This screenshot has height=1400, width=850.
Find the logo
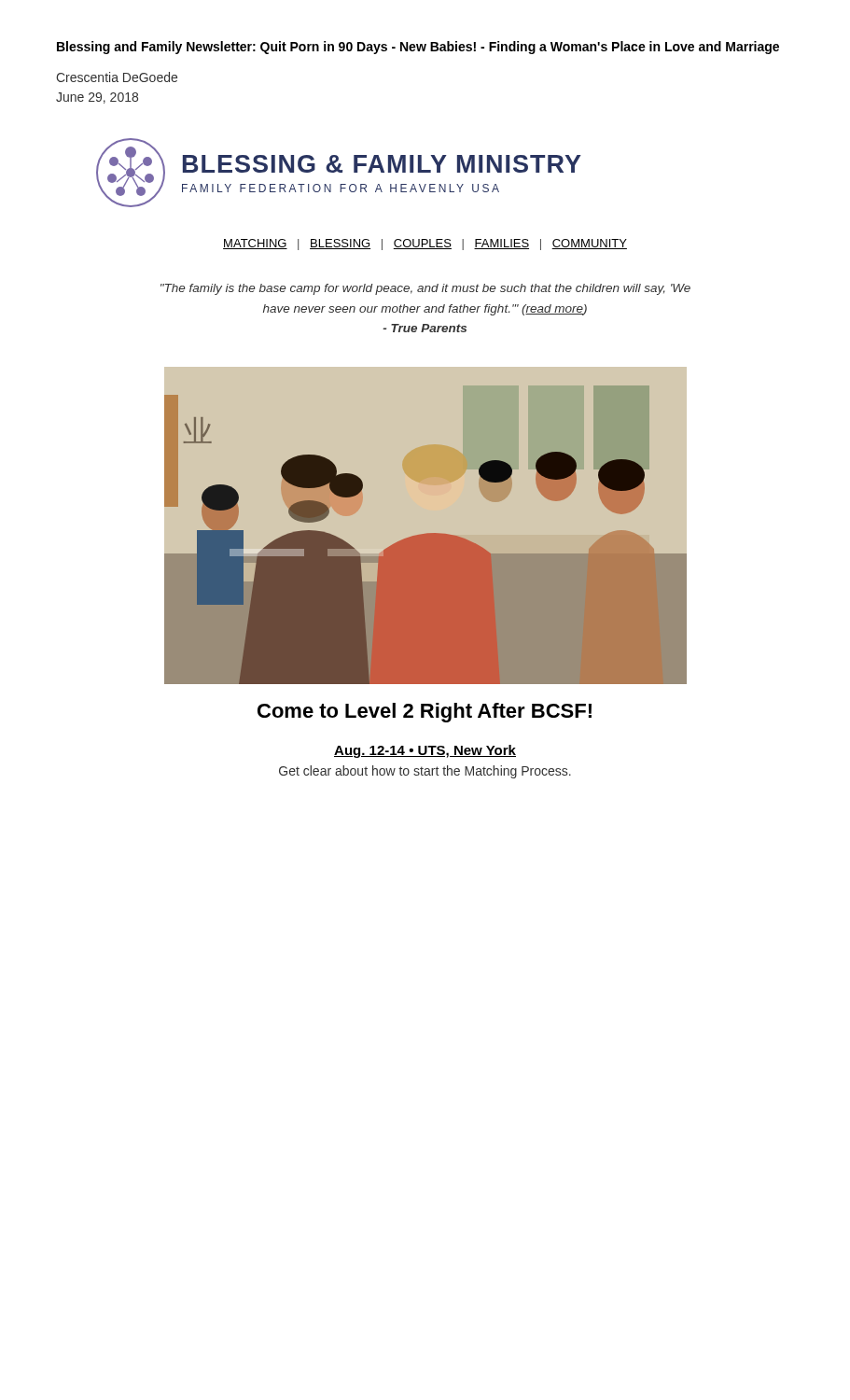click(x=425, y=173)
